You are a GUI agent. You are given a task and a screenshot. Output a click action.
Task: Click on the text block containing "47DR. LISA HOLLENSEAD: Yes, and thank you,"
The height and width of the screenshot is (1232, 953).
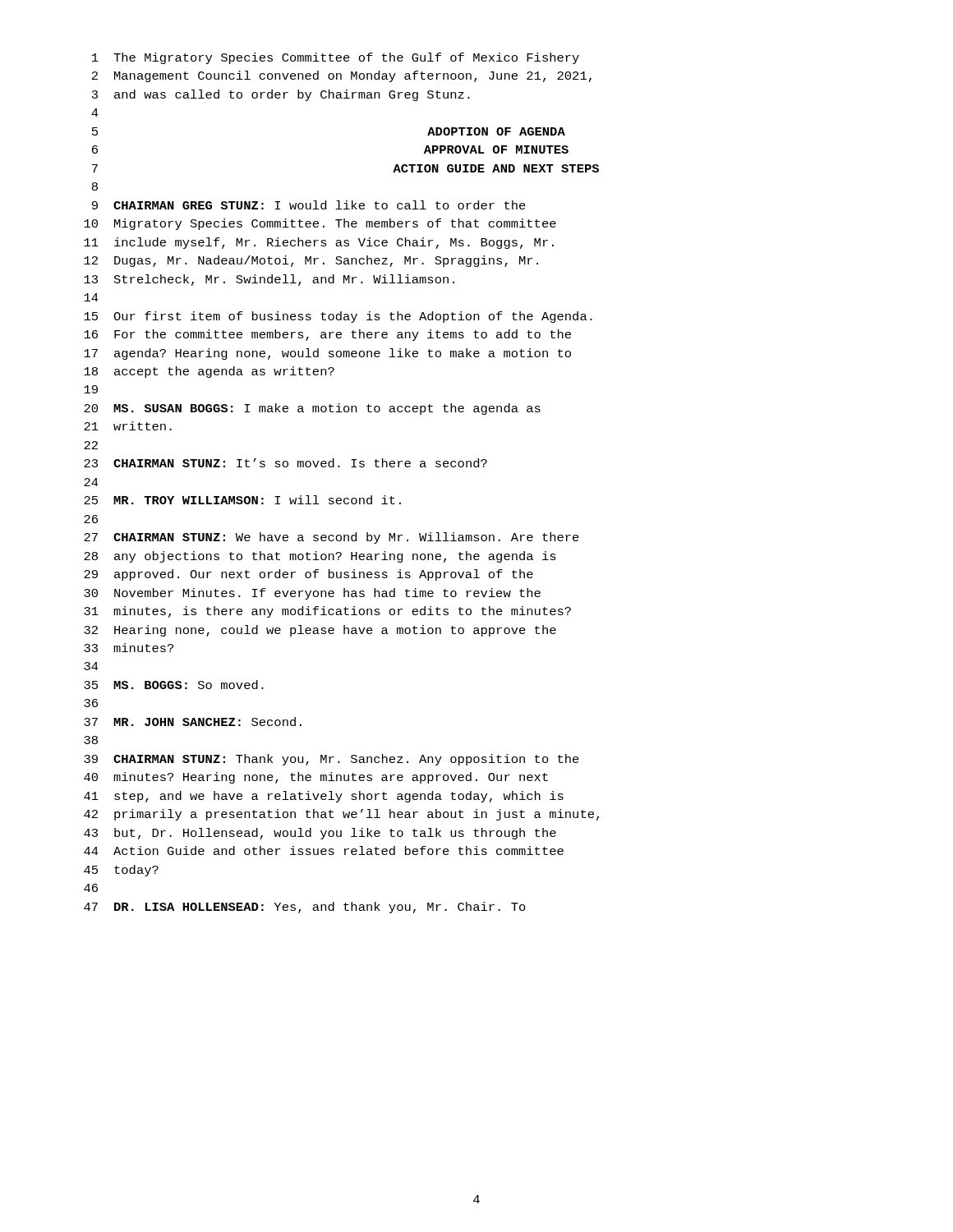pyautogui.click(x=476, y=907)
